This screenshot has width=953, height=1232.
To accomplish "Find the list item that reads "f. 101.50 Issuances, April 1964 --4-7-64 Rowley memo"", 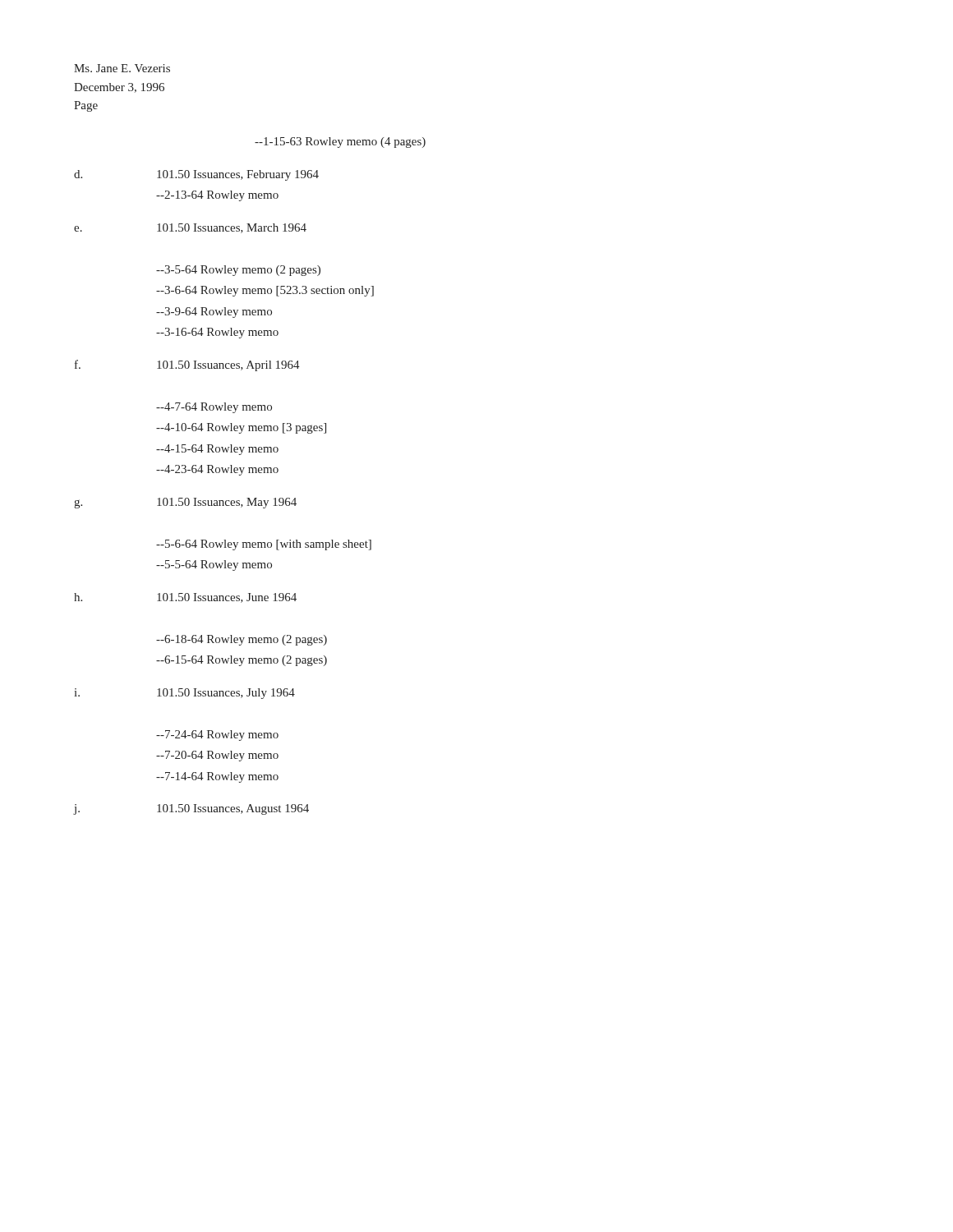I will pyautogui.click(x=187, y=365).
